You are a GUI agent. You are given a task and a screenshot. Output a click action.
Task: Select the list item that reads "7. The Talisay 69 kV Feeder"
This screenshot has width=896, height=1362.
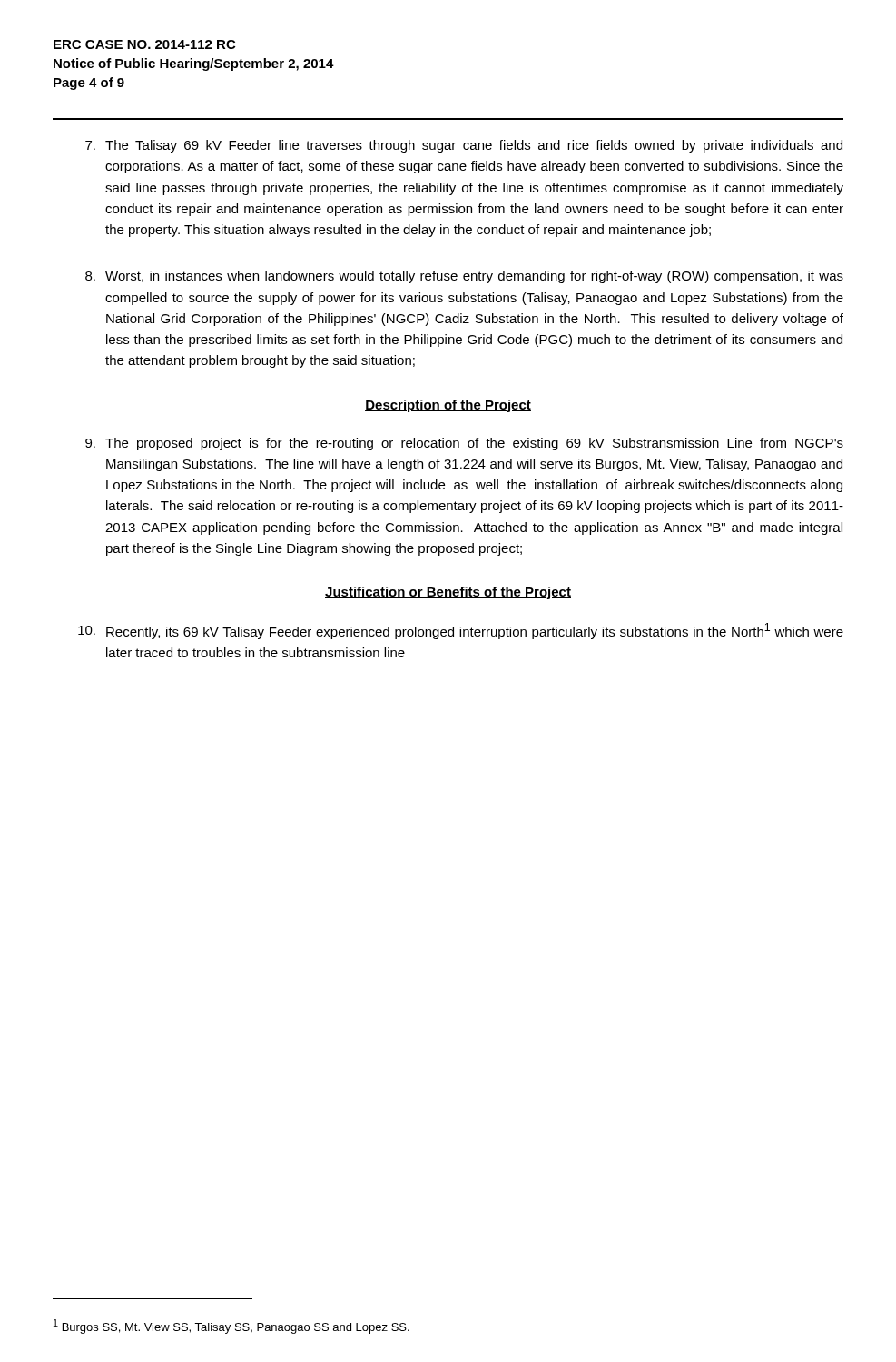tap(448, 187)
